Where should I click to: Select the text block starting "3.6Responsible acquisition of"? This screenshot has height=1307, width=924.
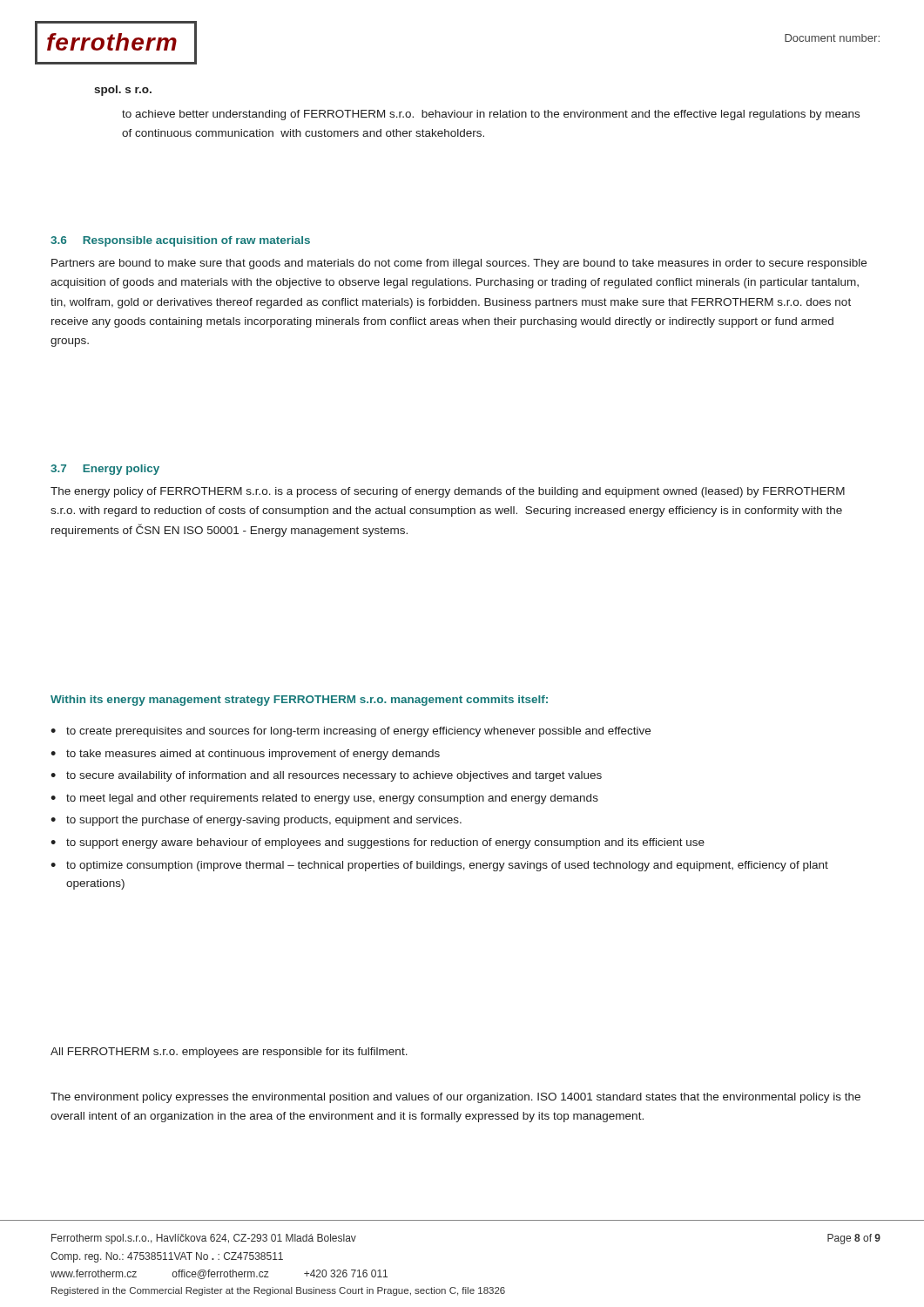pyautogui.click(x=181, y=240)
